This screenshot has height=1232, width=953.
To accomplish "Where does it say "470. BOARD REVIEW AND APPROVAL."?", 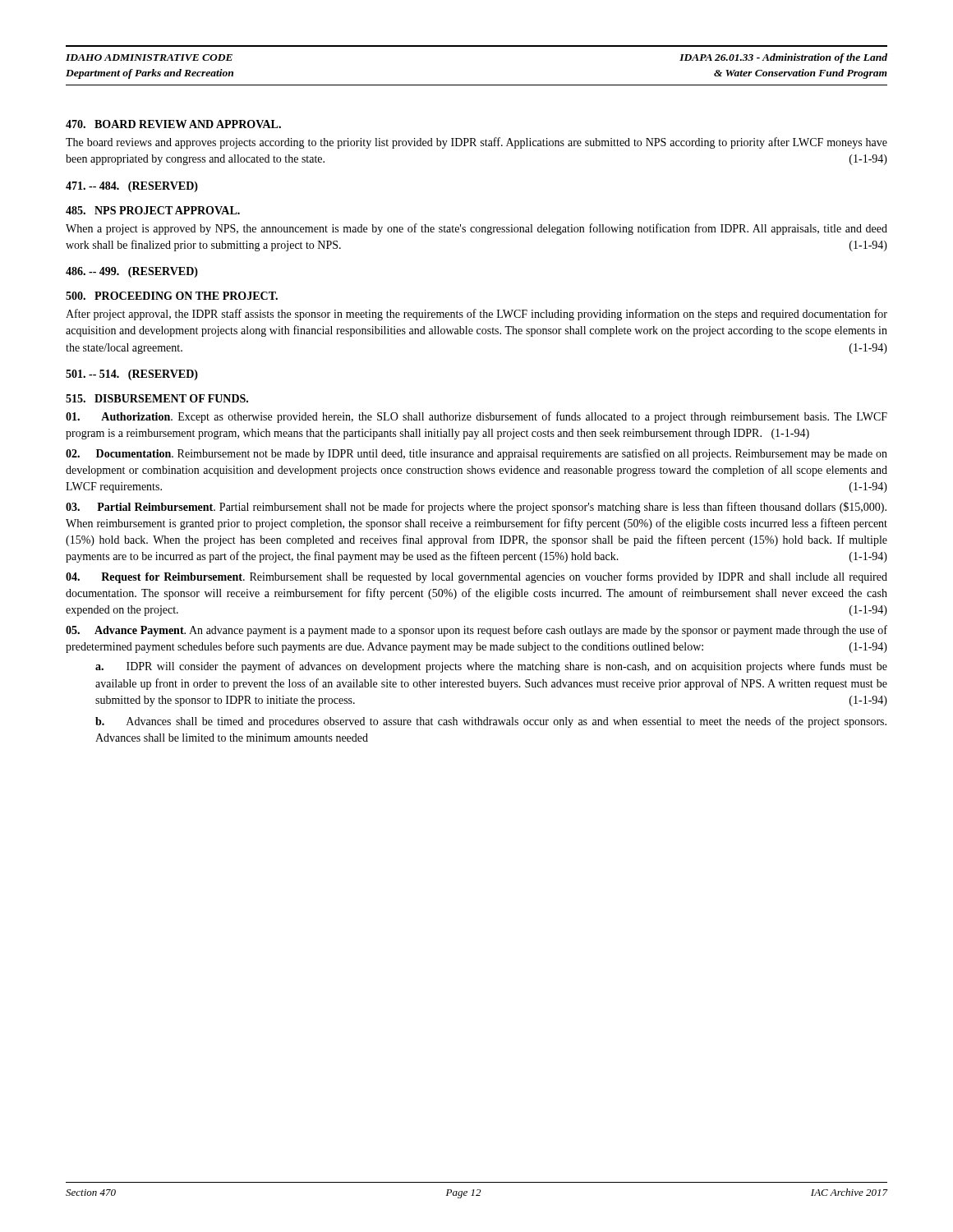I will [x=174, y=124].
